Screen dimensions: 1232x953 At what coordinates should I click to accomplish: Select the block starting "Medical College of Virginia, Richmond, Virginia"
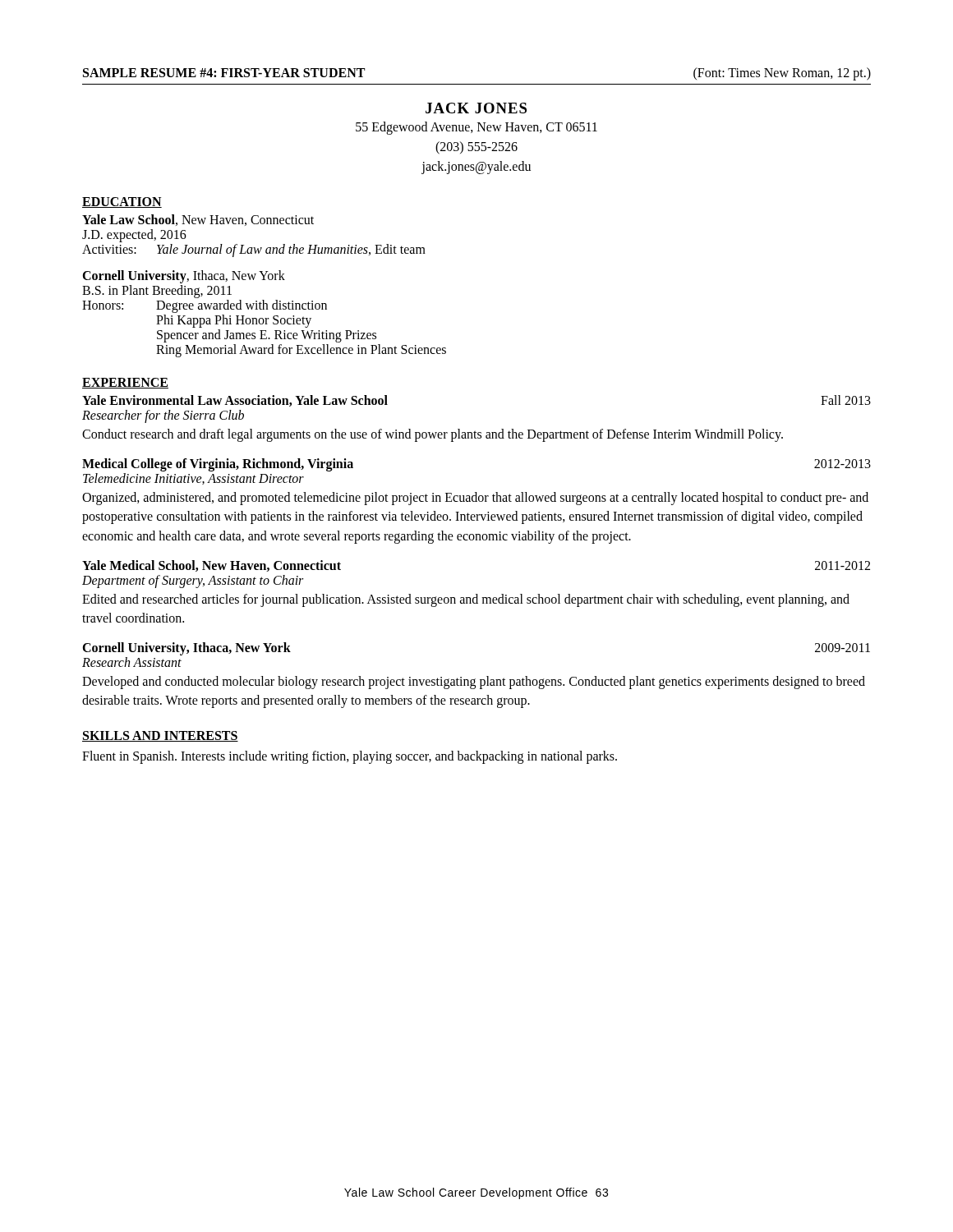pos(476,501)
